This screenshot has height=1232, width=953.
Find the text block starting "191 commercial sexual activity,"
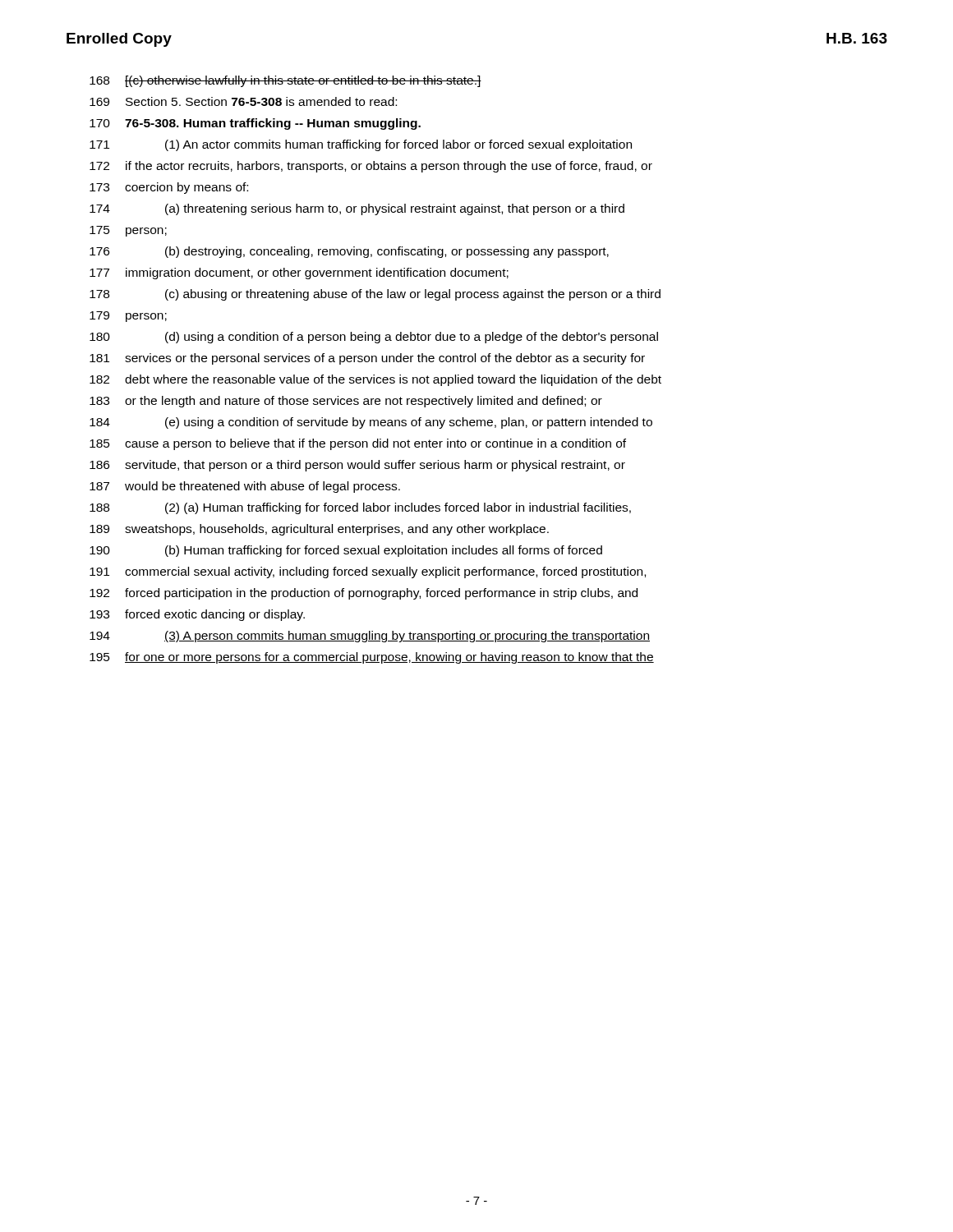pyautogui.click(x=476, y=572)
